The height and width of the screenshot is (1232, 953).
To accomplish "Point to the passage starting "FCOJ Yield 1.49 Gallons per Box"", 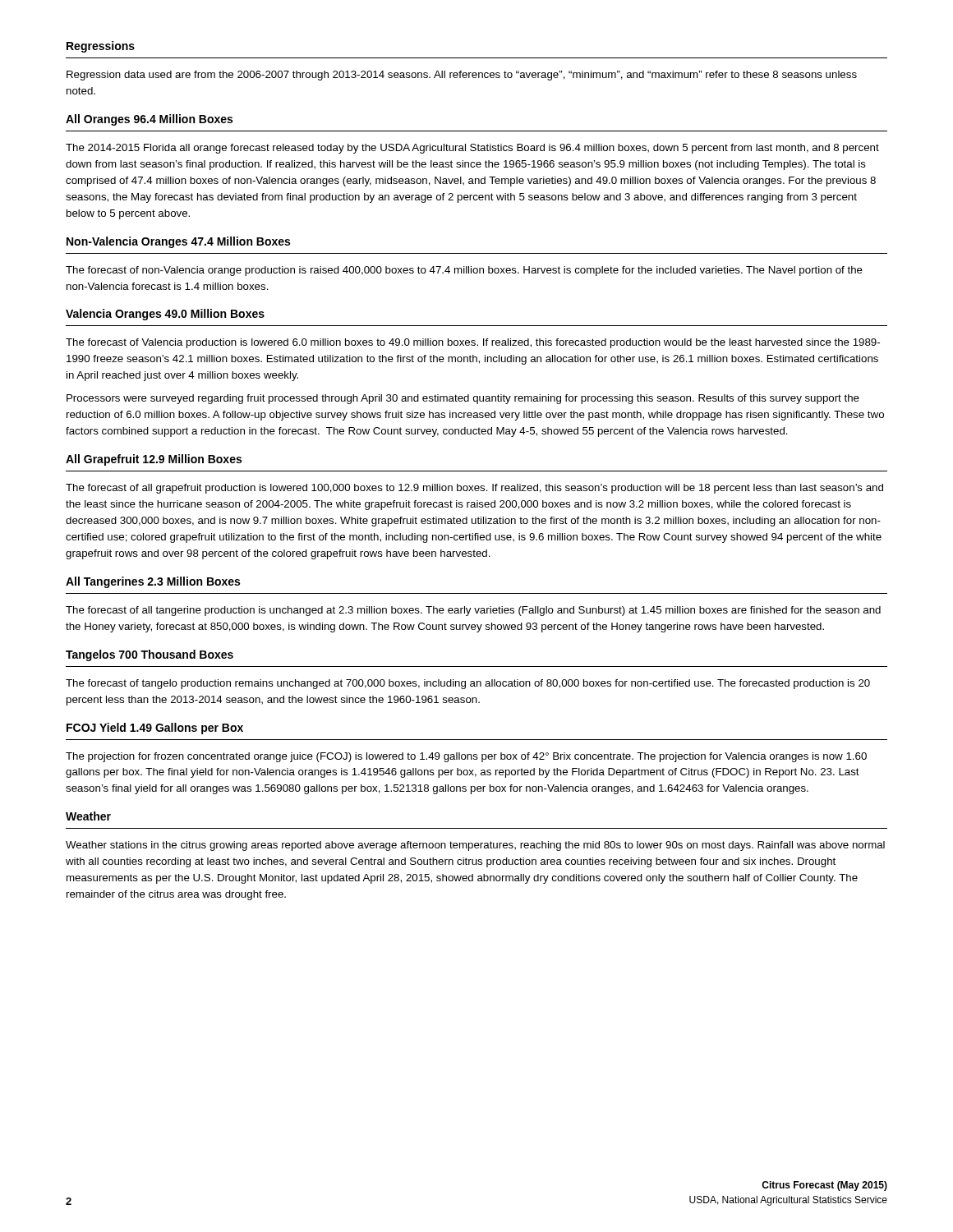I will point(155,727).
